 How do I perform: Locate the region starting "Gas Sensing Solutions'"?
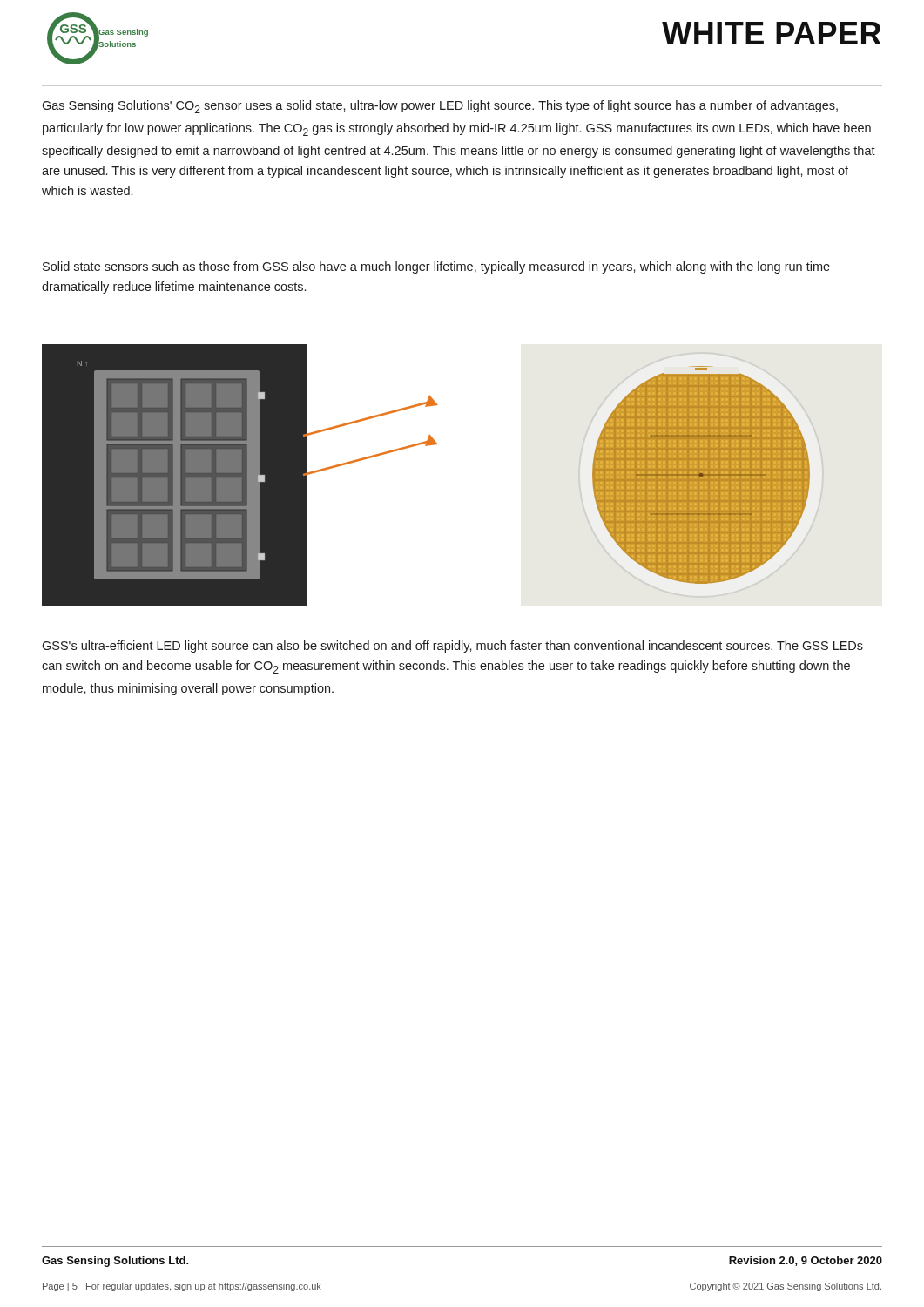point(458,148)
